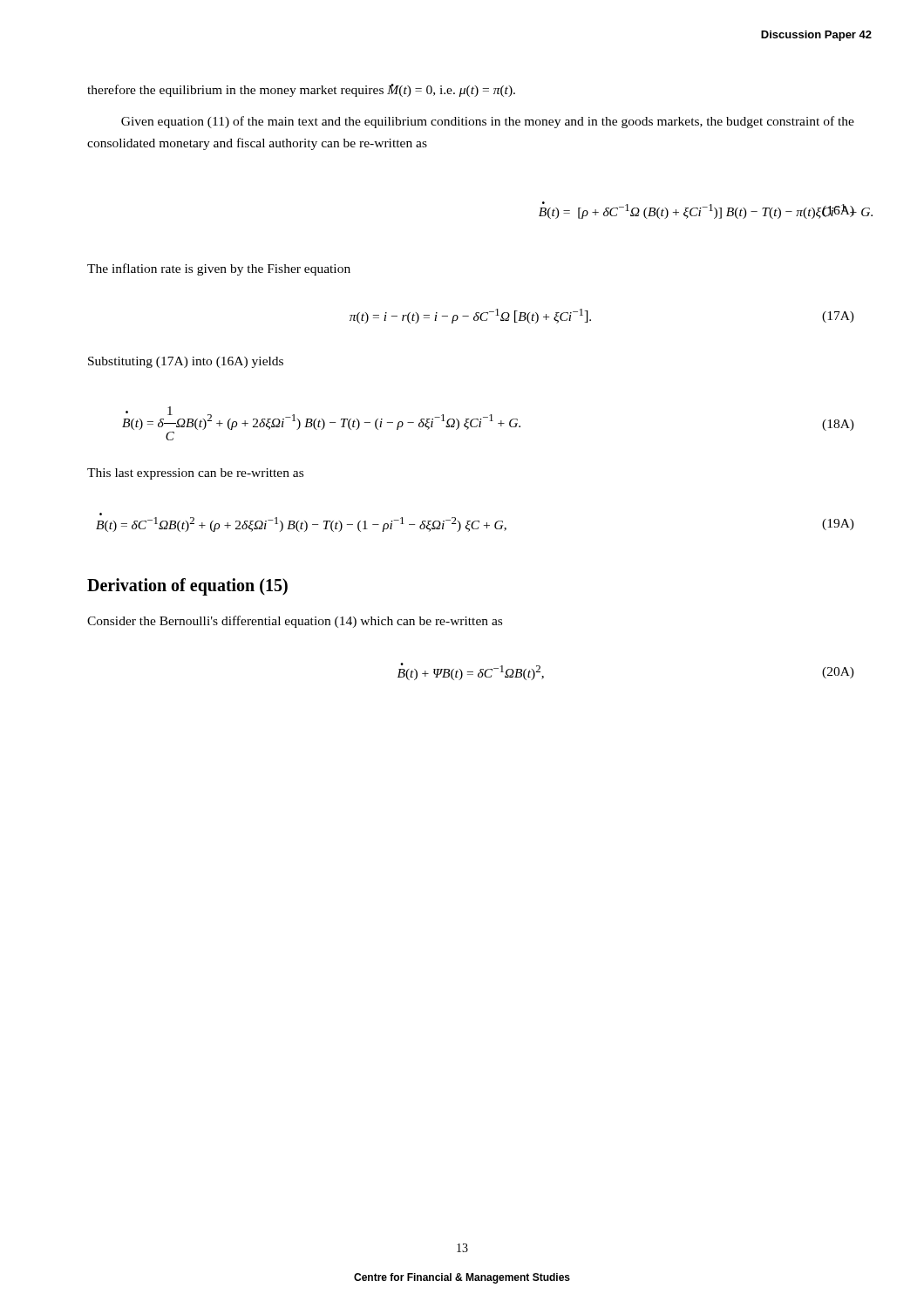
Task: Locate the formula that opens with "• B (t) = δ1CΩB(t)2 + (ρ"
Action: (471, 424)
